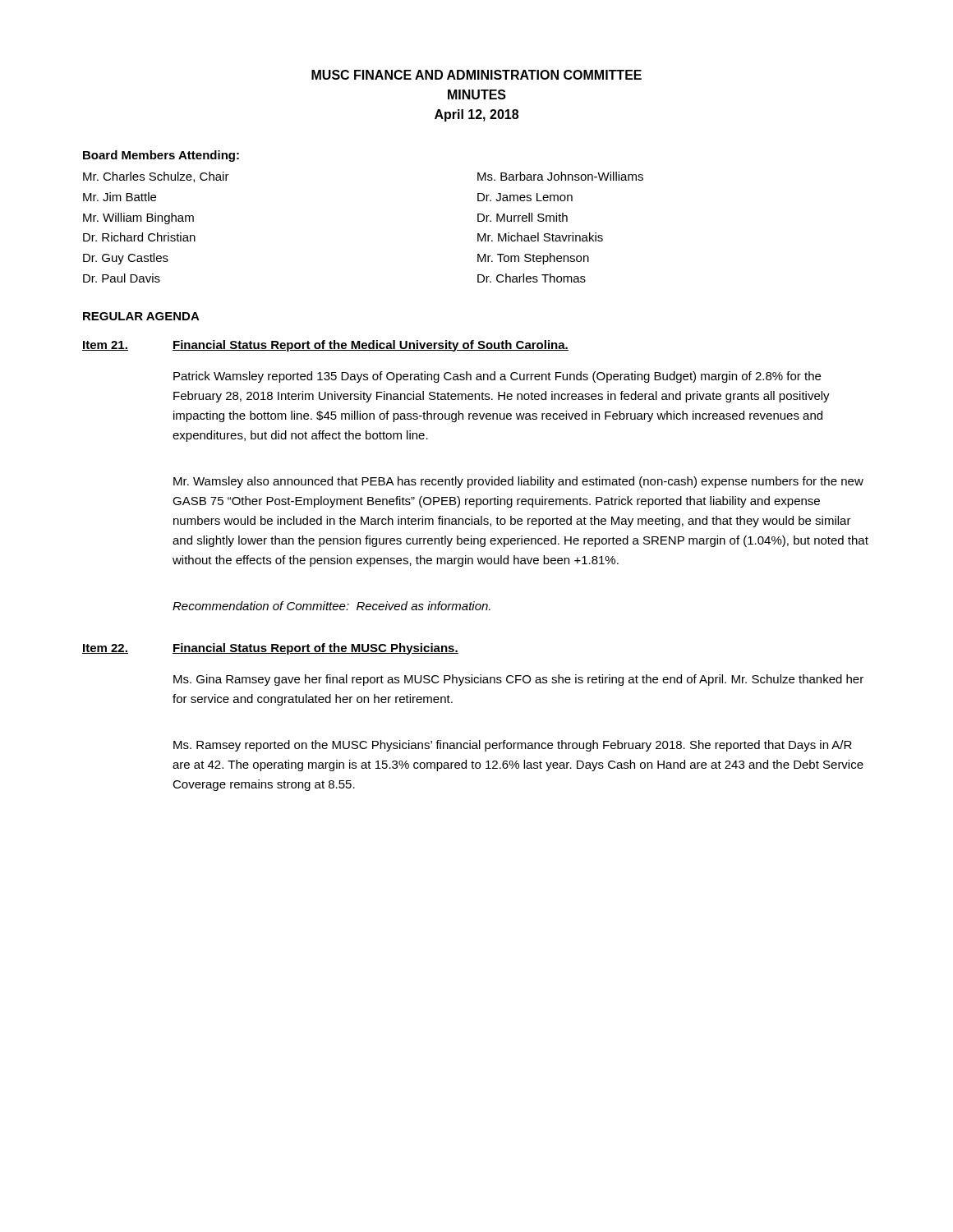The height and width of the screenshot is (1232, 953).
Task: Point to the passage starting "REGULAR AGENDA"
Action: pos(141,315)
